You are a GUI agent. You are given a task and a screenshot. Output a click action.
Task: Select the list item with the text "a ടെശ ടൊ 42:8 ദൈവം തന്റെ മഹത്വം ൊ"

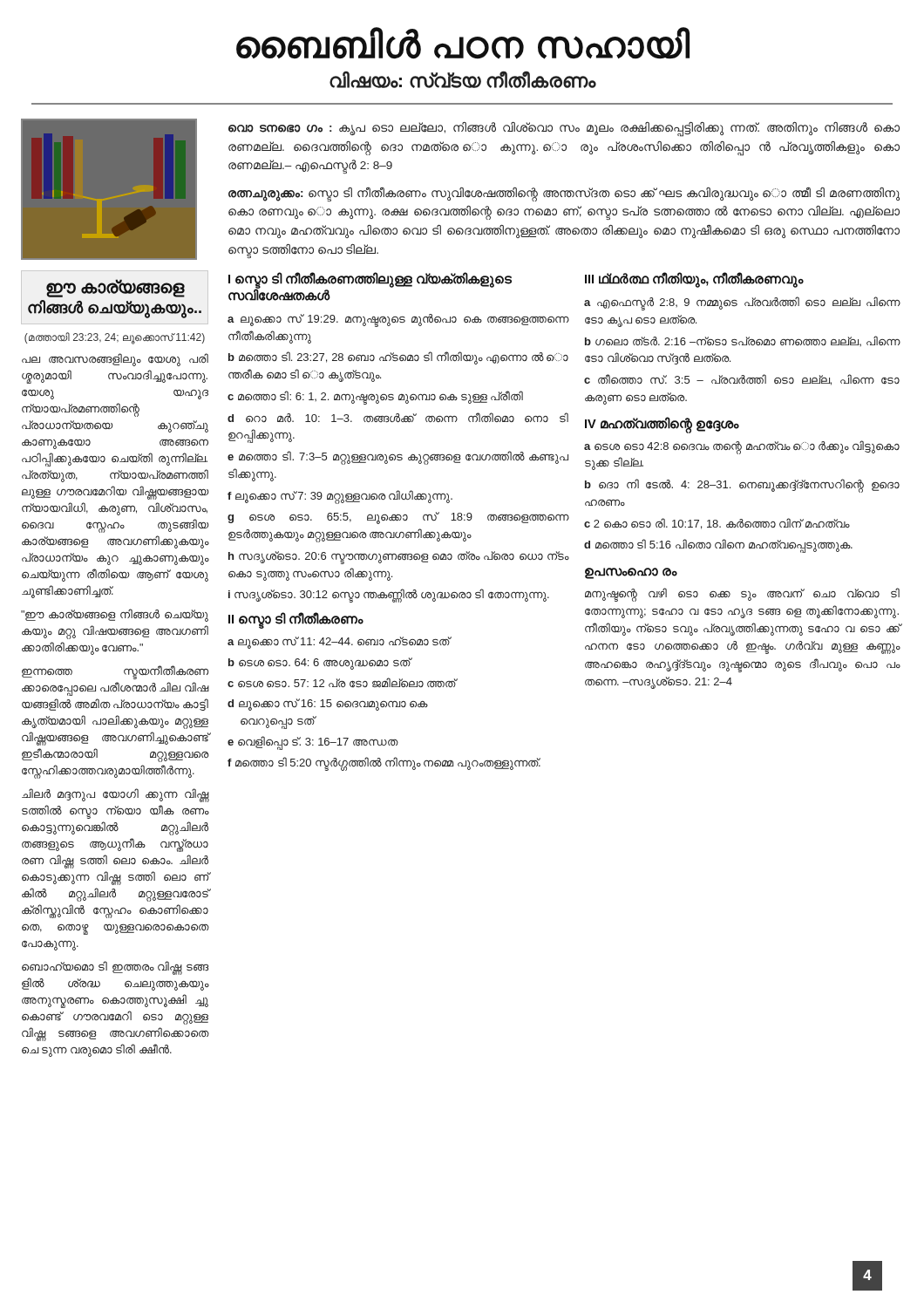pyautogui.click(x=742, y=454)
